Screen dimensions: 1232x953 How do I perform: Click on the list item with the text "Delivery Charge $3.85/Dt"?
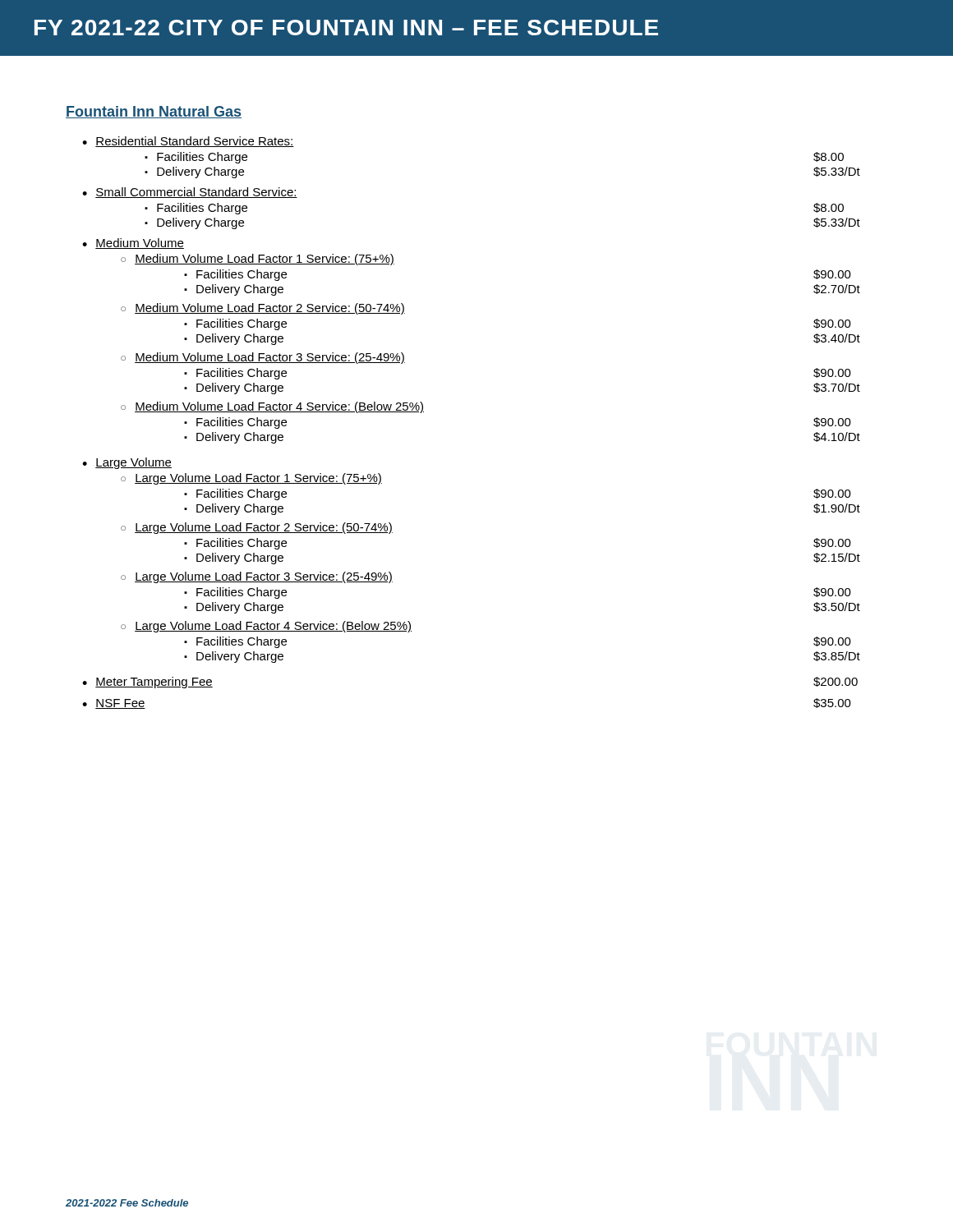pos(235,657)
